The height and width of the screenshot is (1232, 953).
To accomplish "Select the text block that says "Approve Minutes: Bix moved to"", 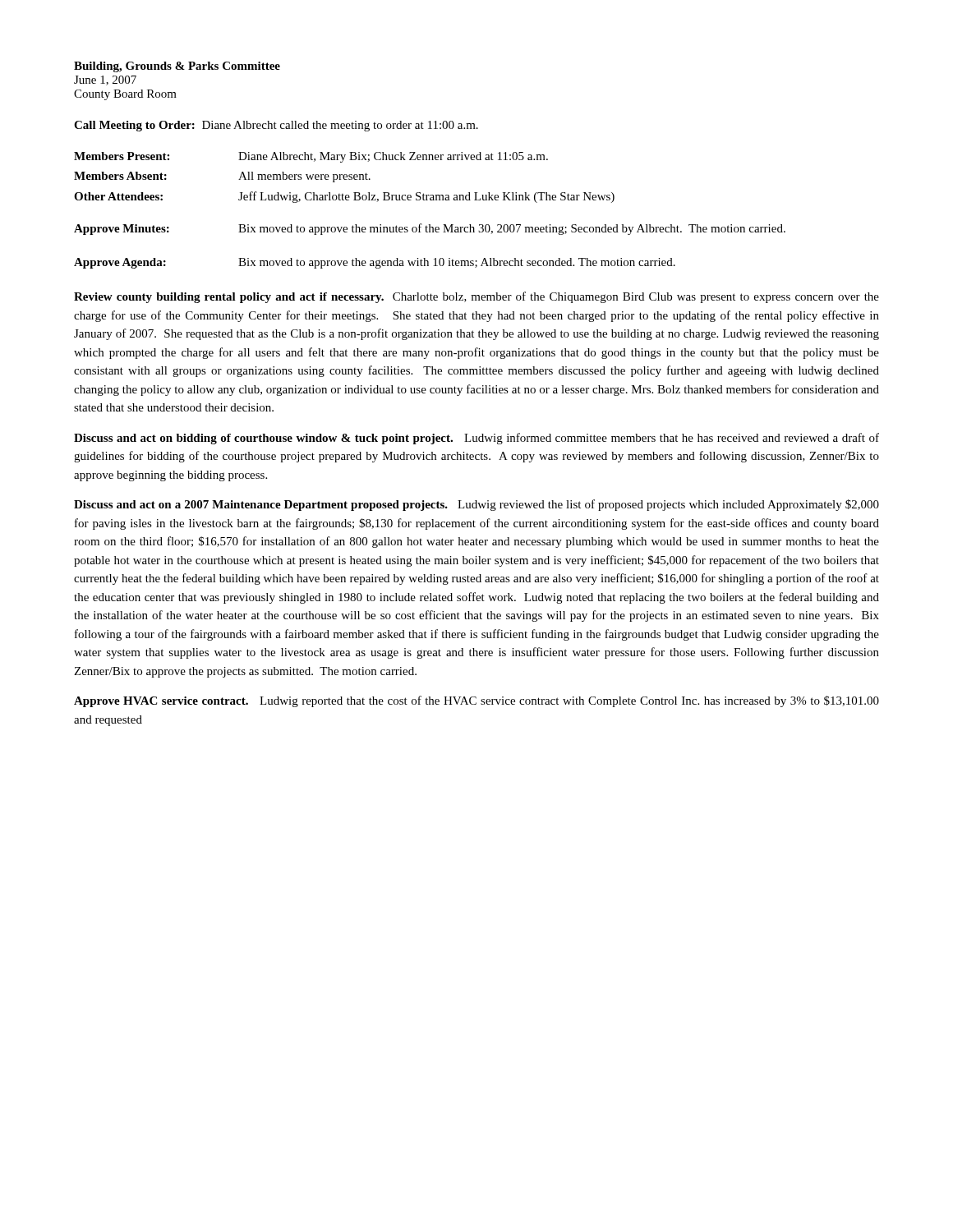I will 476,229.
